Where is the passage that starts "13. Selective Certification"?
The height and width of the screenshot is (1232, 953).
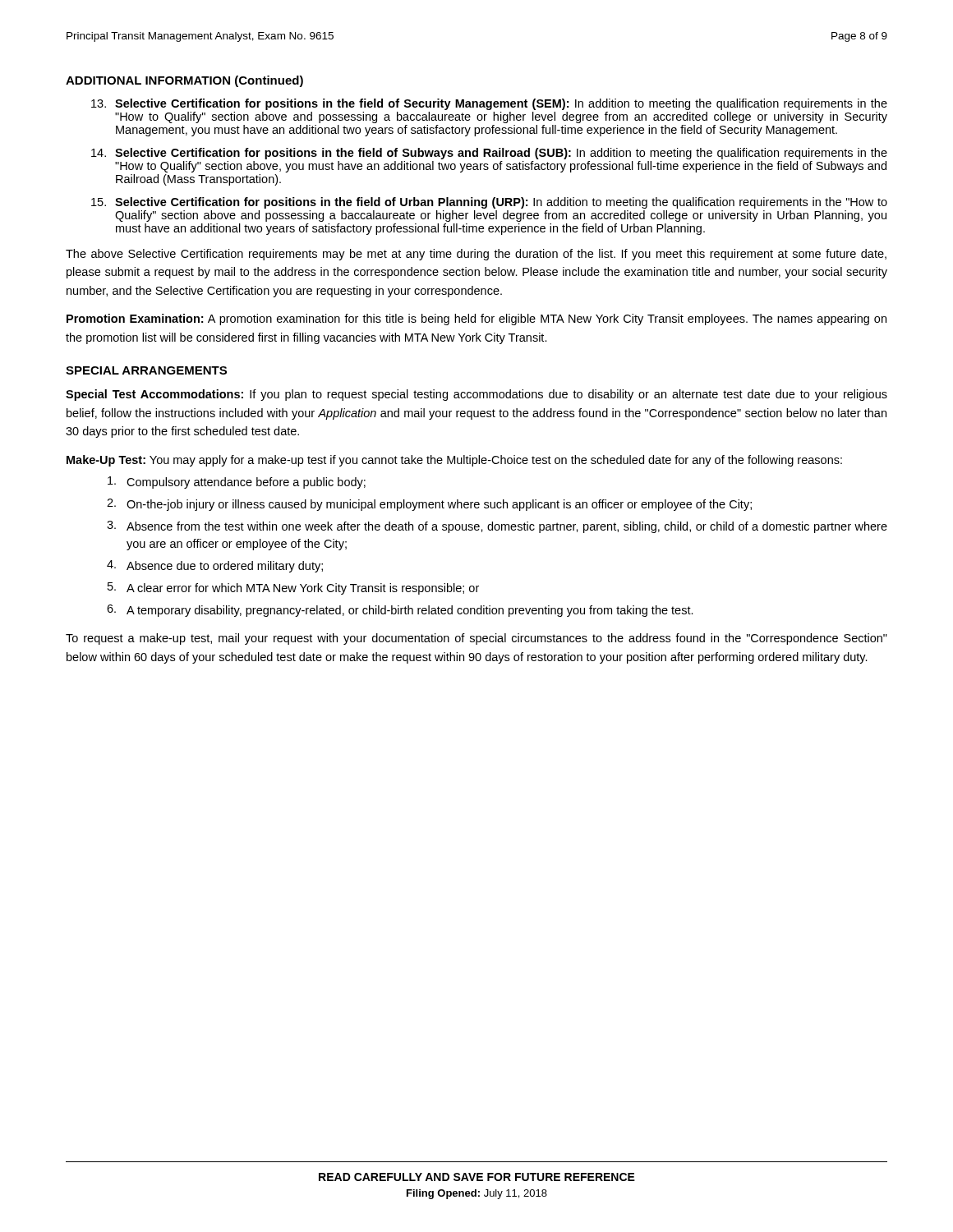coord(489,117)
